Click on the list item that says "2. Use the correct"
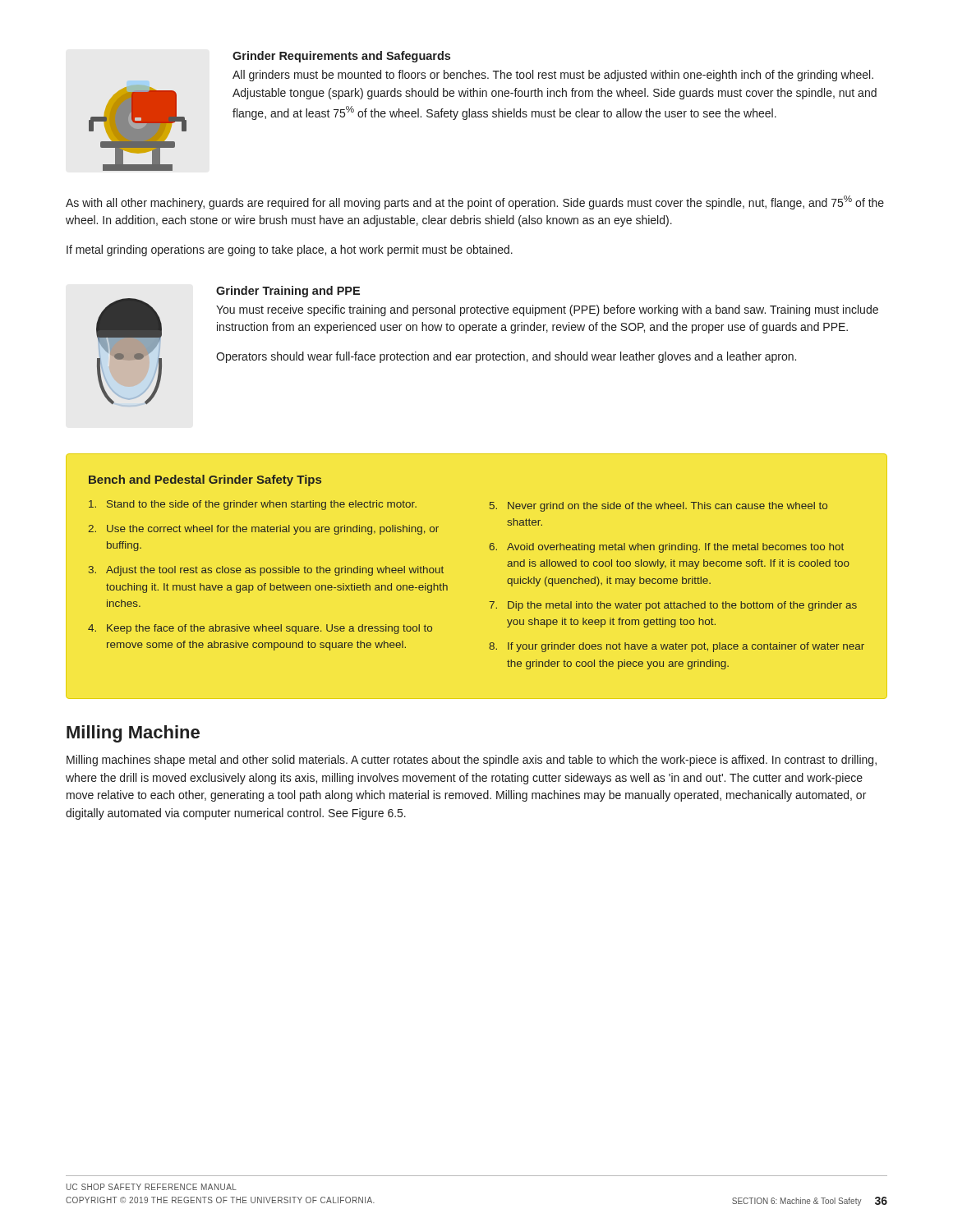 276,537
